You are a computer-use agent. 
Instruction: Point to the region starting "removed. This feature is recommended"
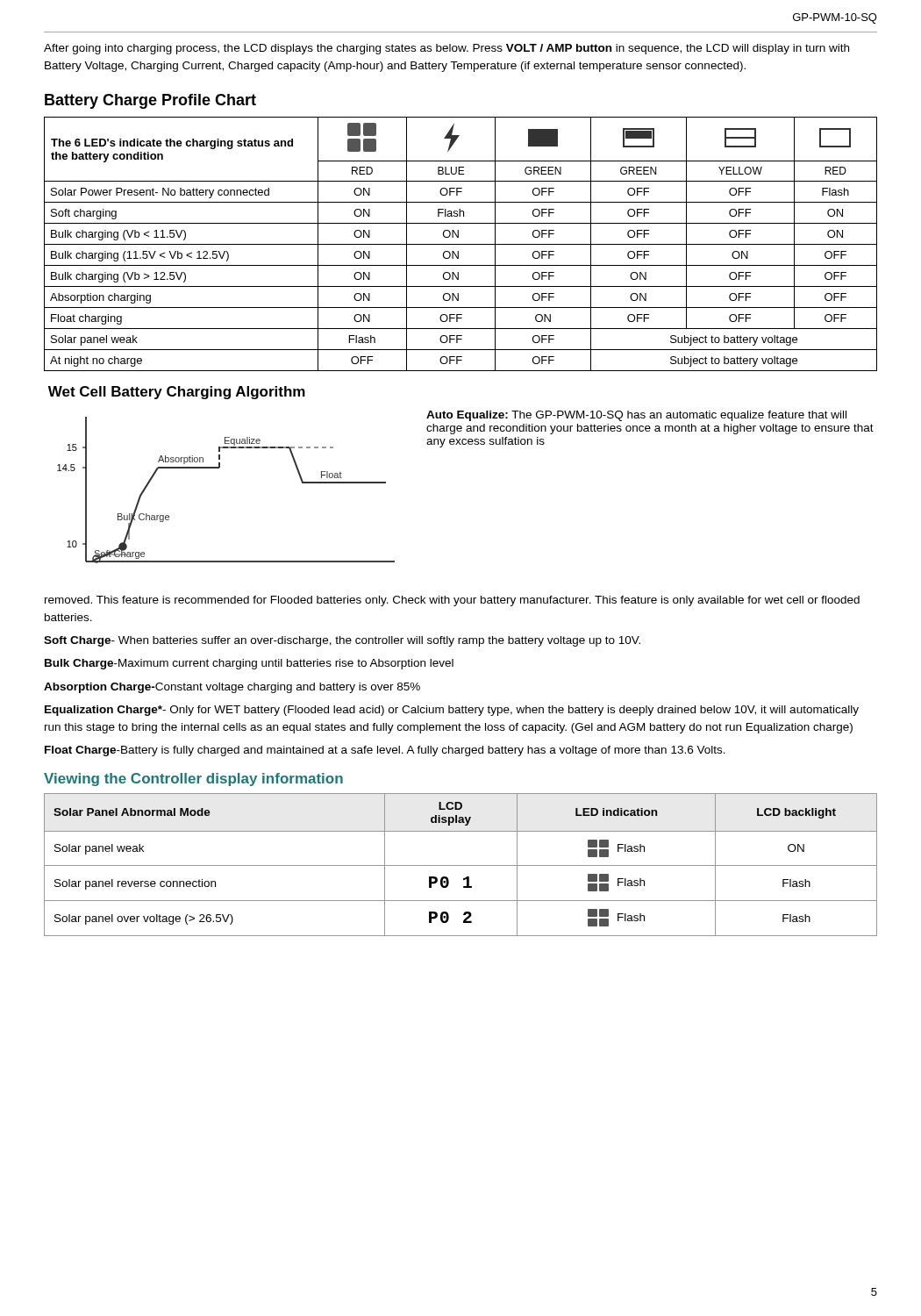click(x=452, y=608)
